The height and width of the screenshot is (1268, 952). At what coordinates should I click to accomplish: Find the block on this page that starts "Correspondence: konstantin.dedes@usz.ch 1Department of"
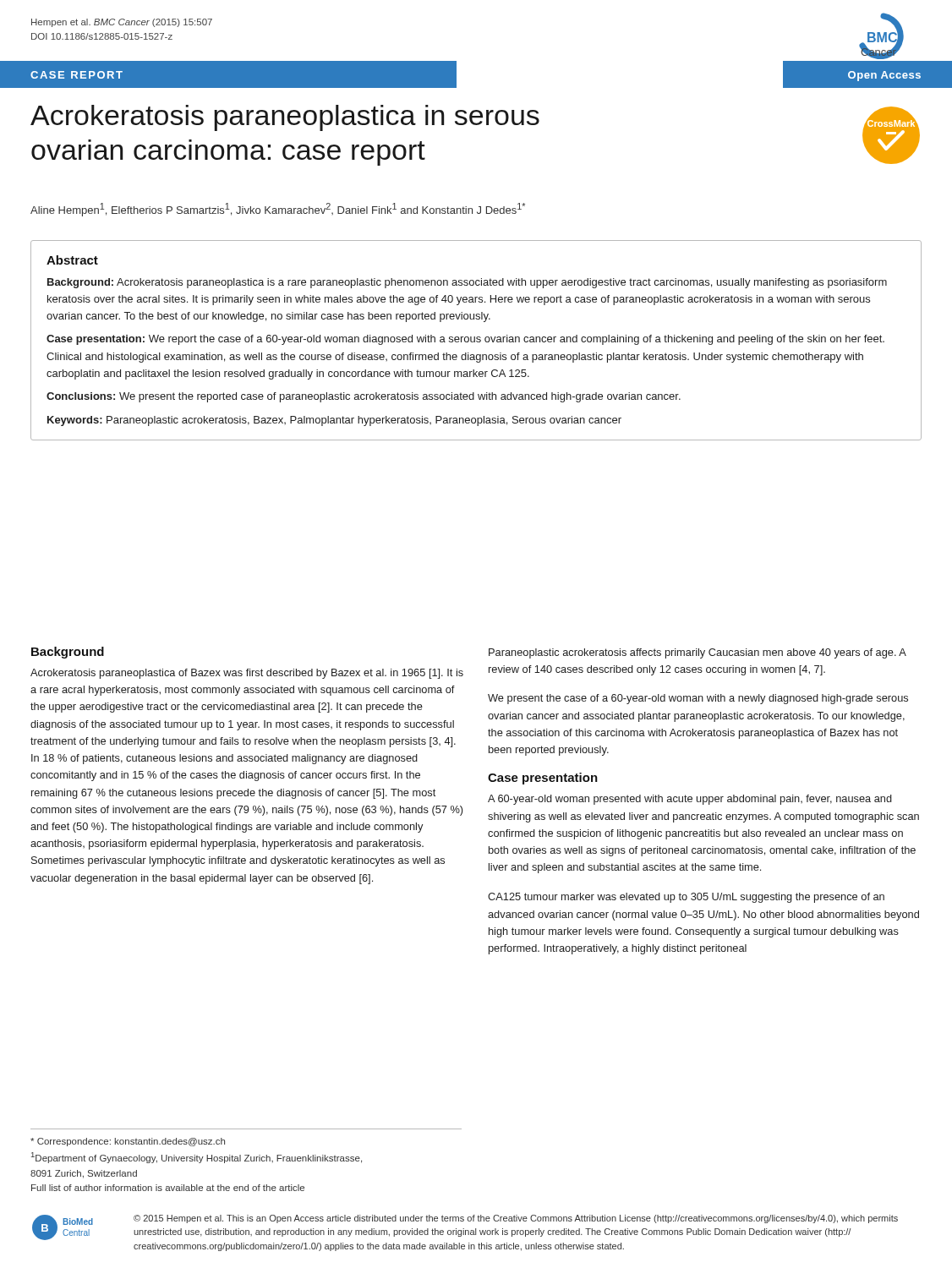pyautogui.click(x=197, y=1164)
